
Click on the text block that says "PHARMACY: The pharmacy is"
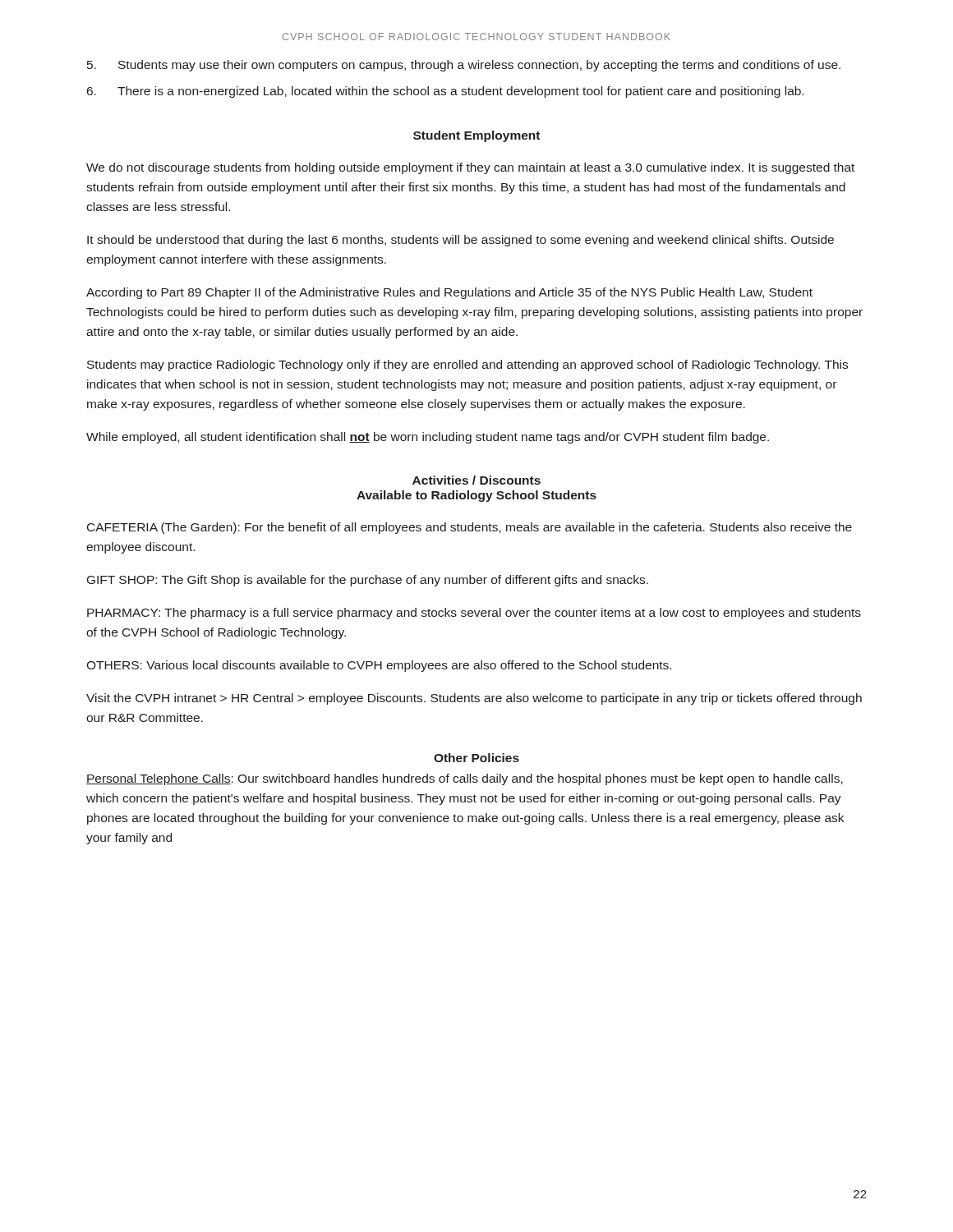474,622
